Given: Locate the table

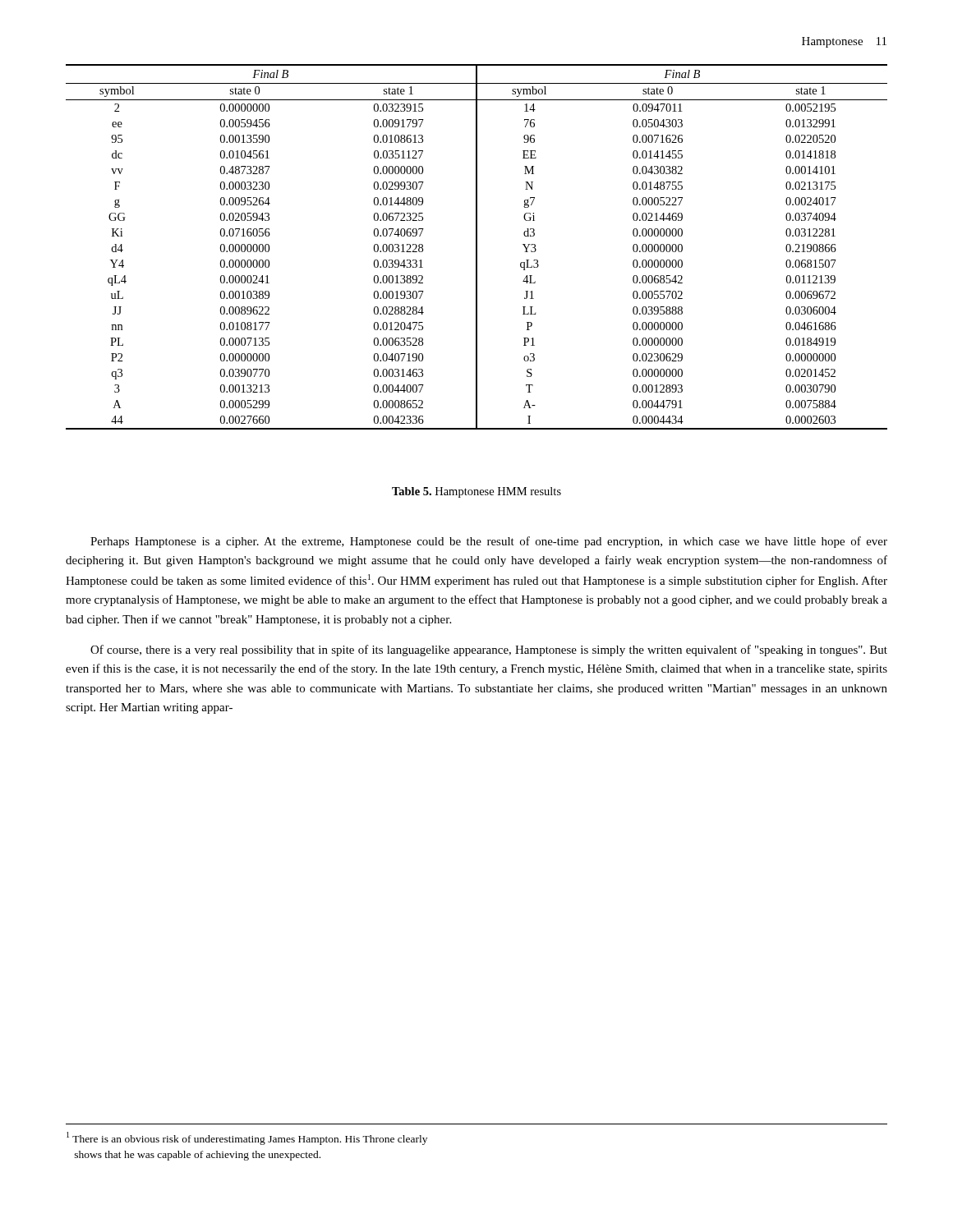Looking at the screenshot, I should tap(476, 247).
